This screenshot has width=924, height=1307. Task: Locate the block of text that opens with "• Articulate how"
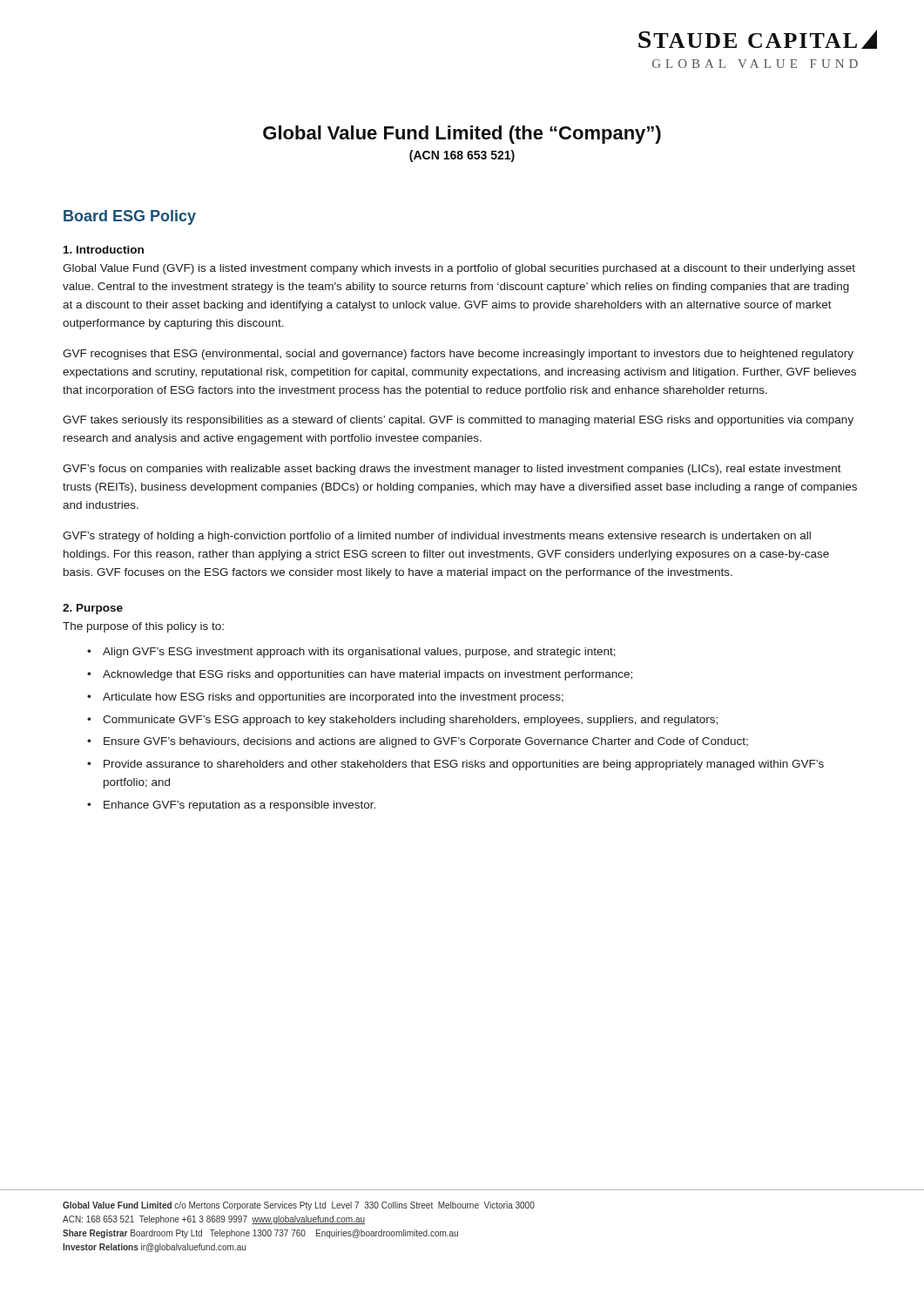pos(474,697)
